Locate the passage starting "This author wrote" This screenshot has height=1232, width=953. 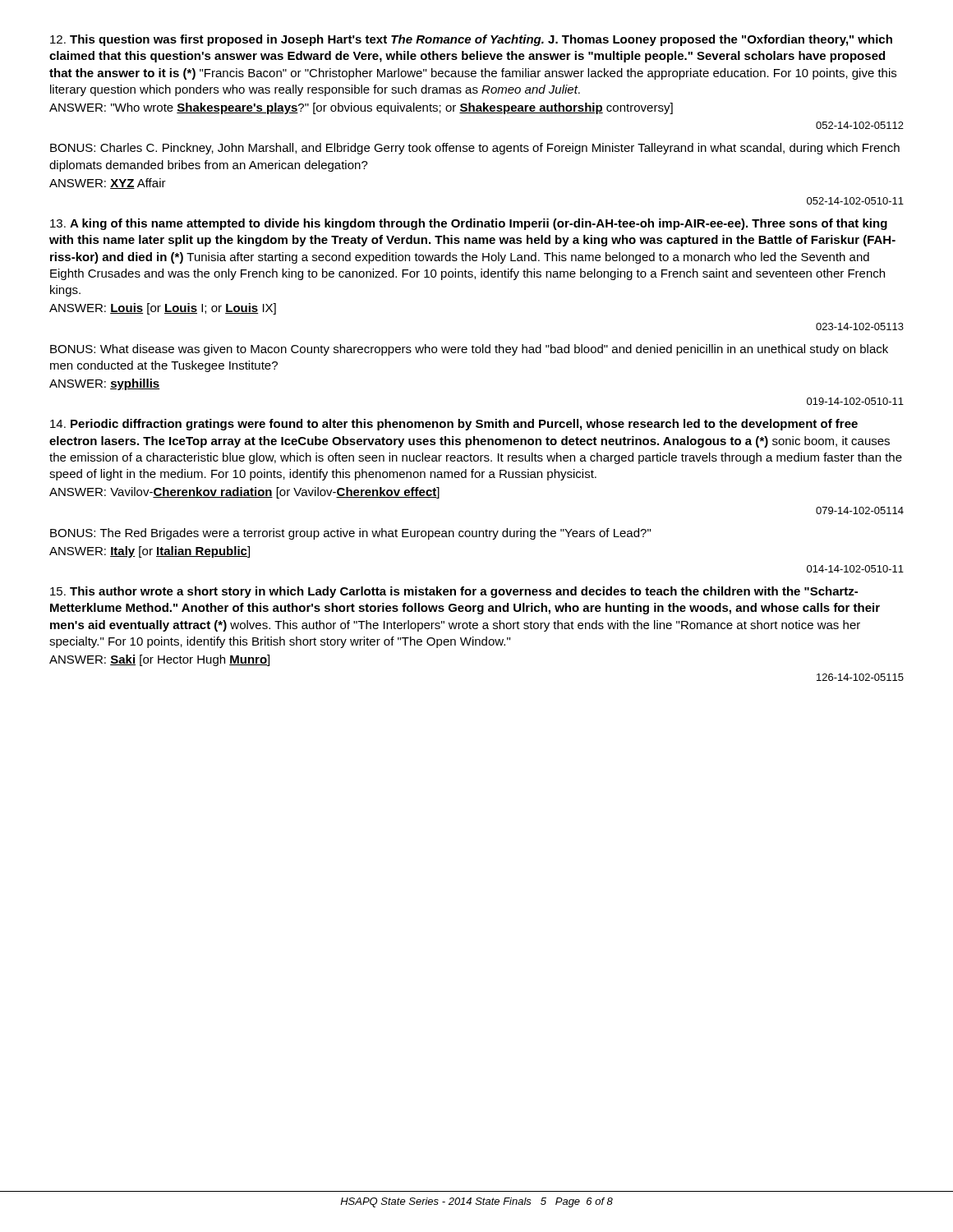[x=476, y=626]
